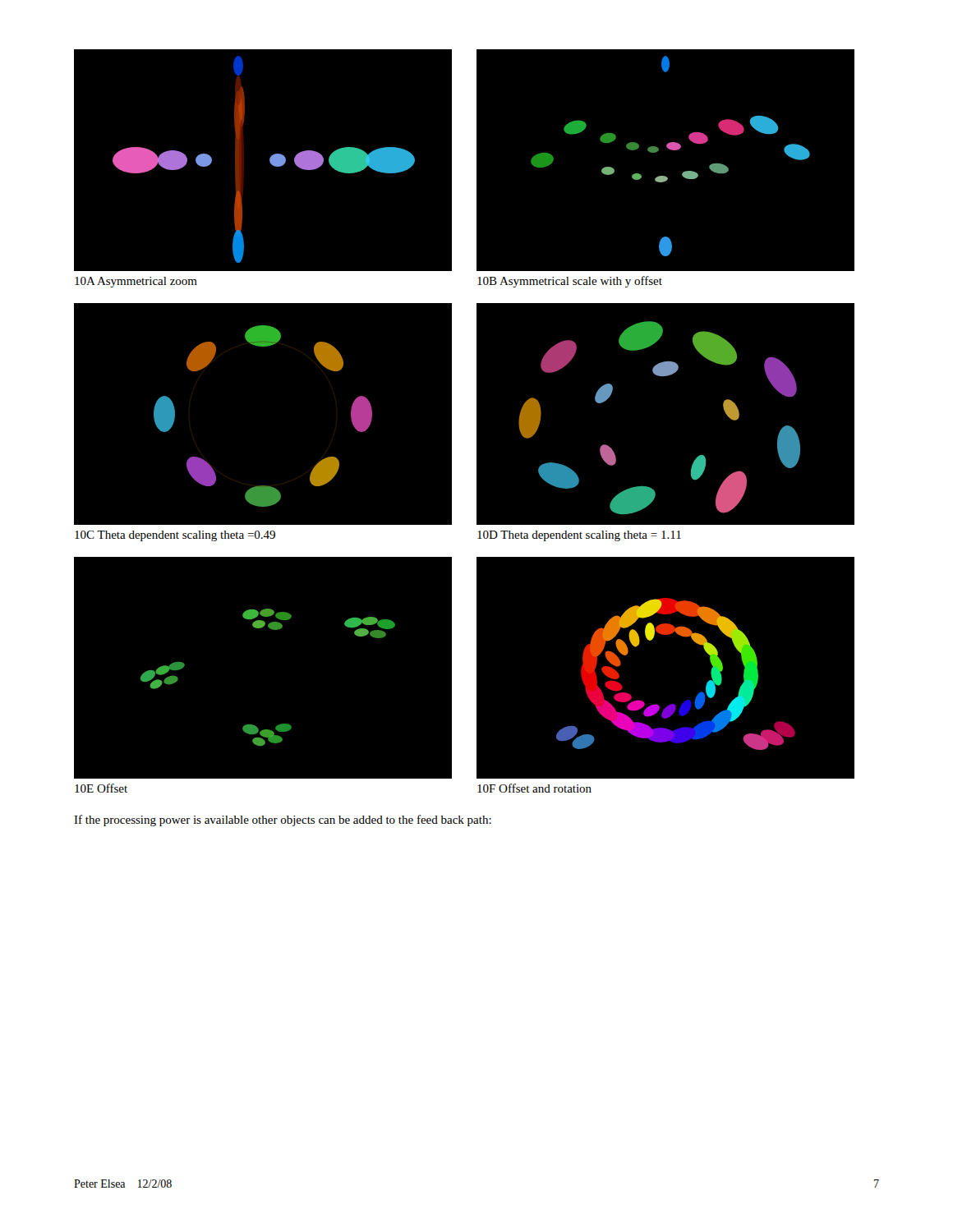Click on the passage starting "10E Offset"
Image resolution: width=953 pixels, height=1232 pixels.
point(101,788)
